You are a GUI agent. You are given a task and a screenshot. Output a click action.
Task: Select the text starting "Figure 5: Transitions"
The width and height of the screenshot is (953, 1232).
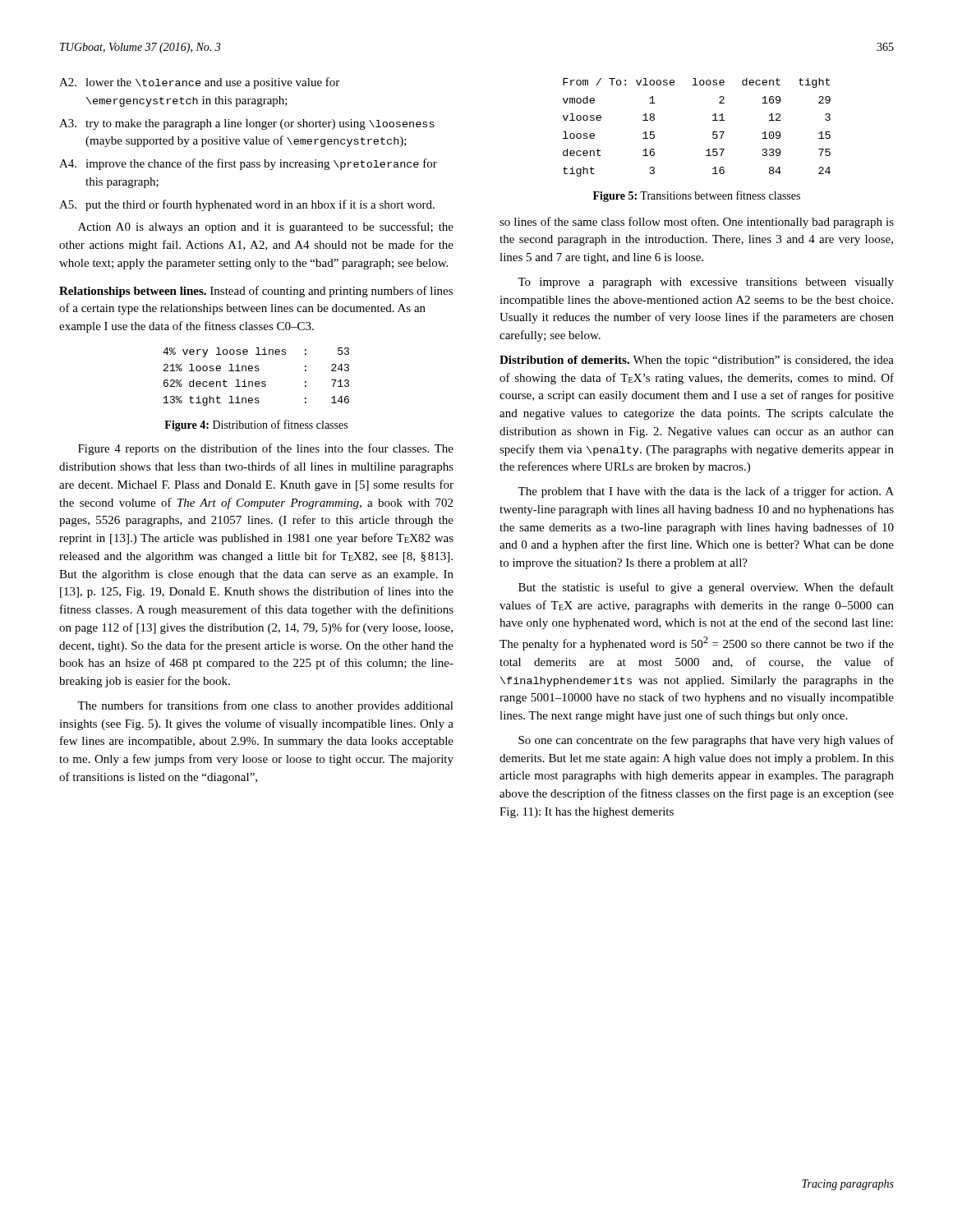click(x=697, y=196)
